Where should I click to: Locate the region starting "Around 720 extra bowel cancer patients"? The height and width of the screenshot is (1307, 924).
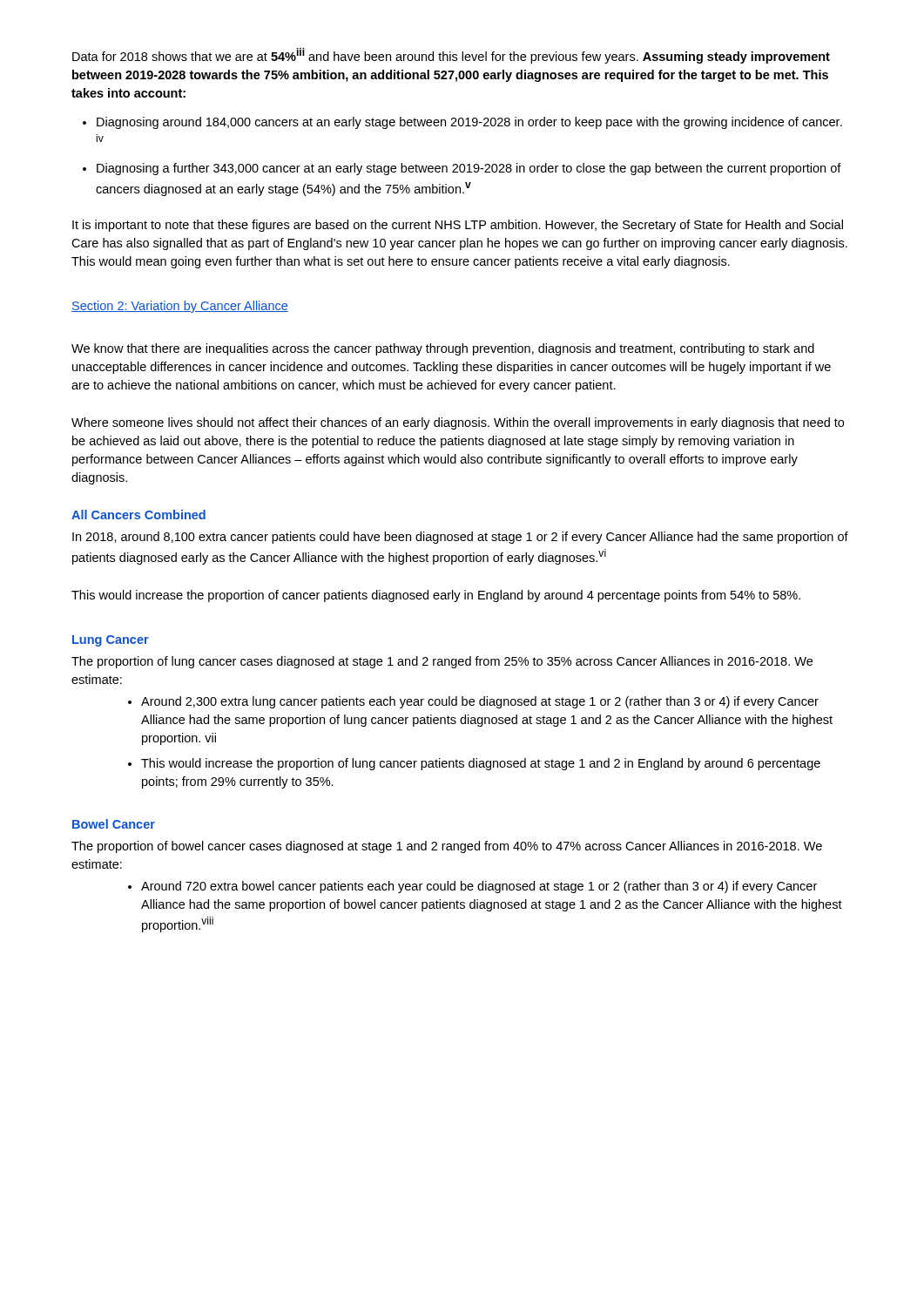pos(497,906)
